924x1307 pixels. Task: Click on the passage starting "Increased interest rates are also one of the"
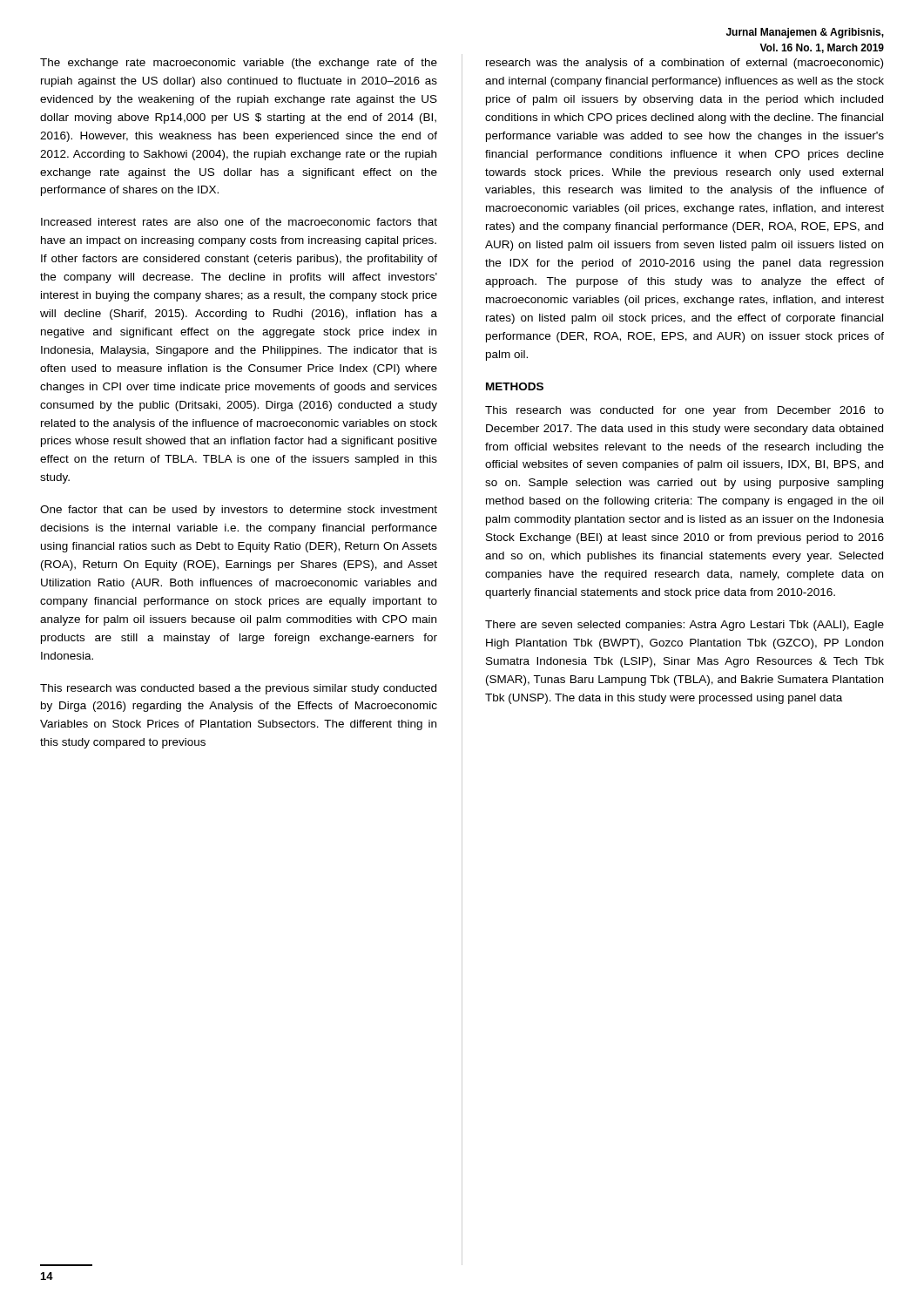tap(239, 350)
